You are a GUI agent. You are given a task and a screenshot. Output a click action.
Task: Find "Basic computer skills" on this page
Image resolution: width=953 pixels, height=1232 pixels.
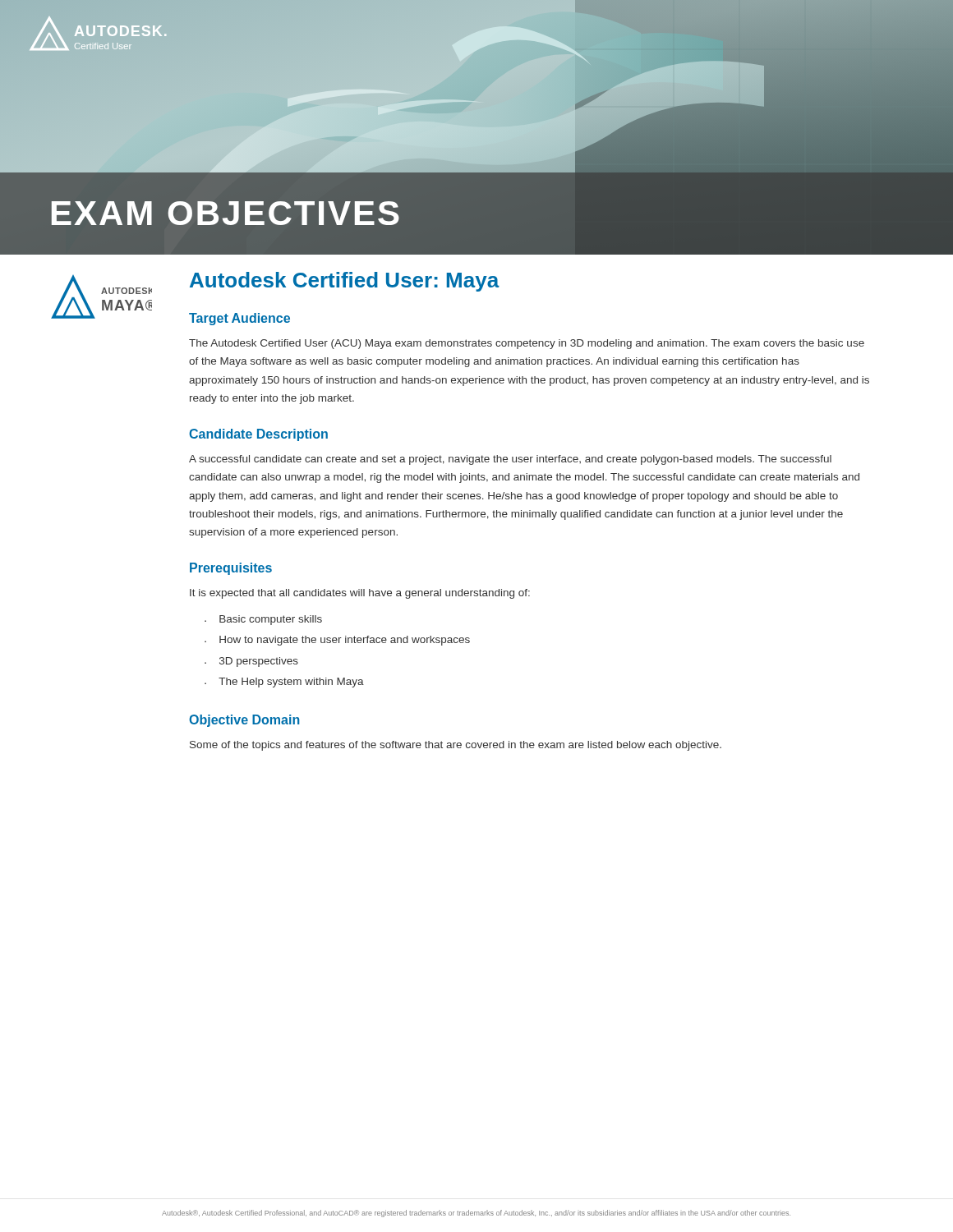[263, 620]
